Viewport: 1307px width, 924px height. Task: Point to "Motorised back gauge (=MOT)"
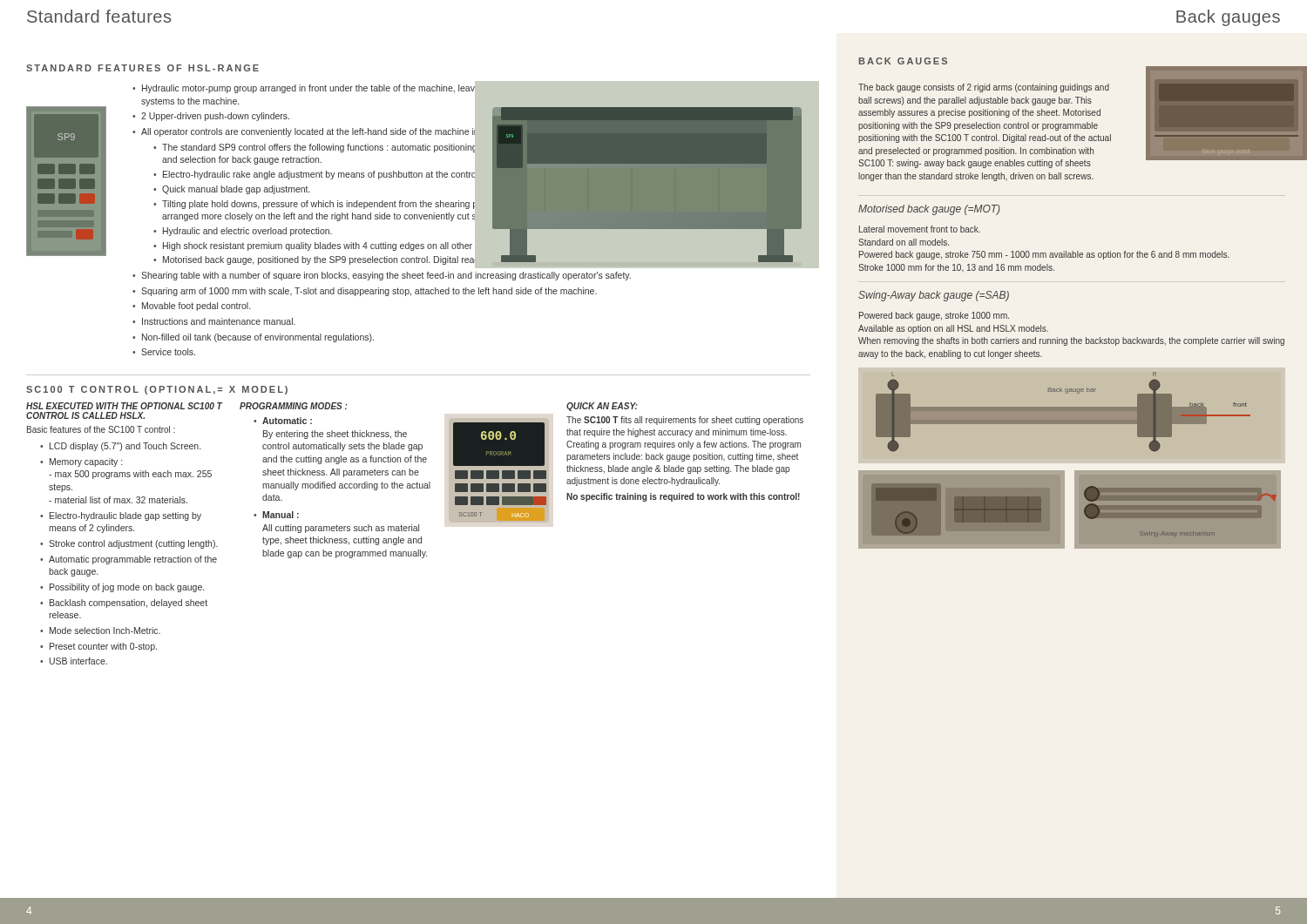[929, 209]
